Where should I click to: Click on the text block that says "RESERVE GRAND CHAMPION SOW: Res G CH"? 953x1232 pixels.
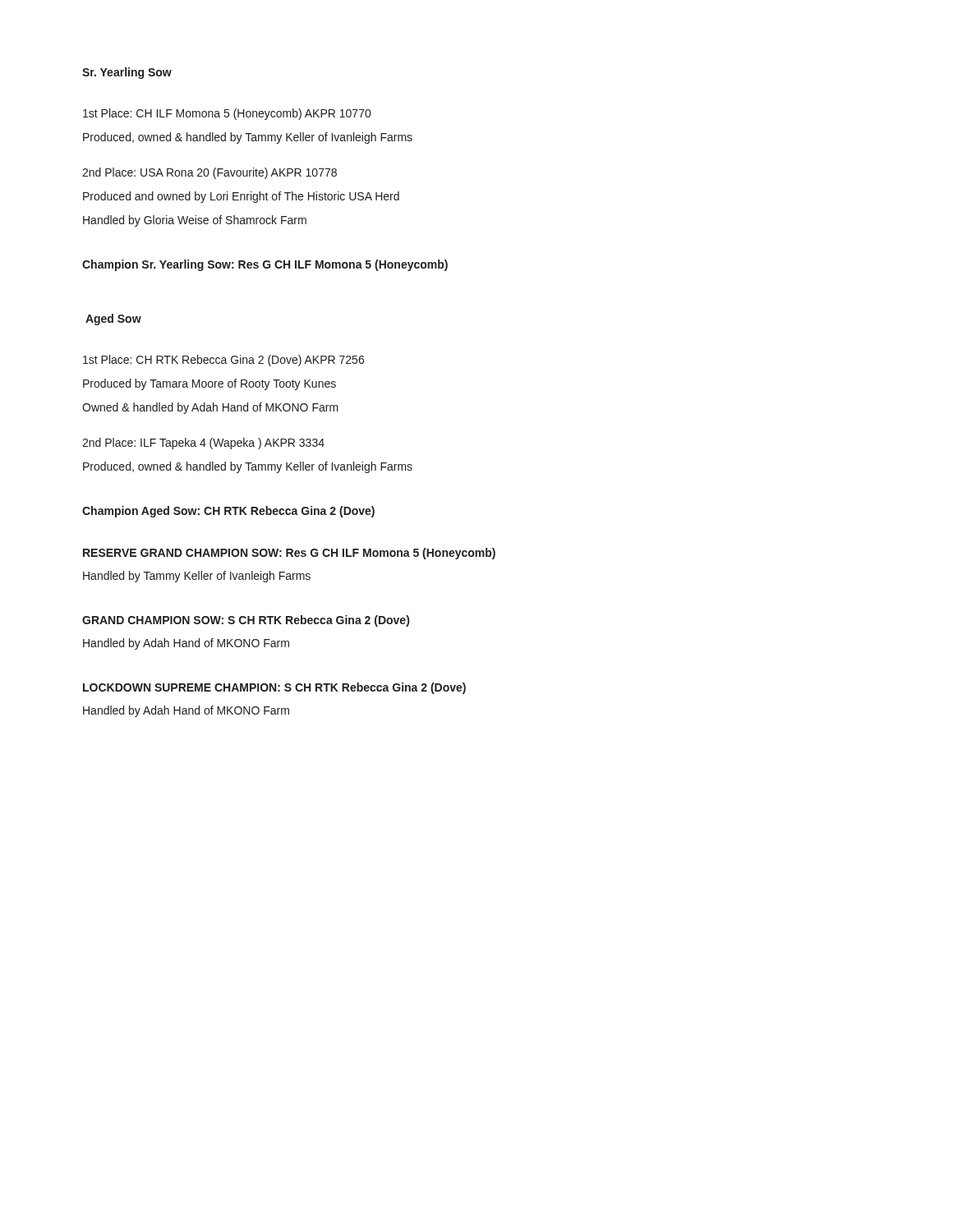click(x=289, y=553)
